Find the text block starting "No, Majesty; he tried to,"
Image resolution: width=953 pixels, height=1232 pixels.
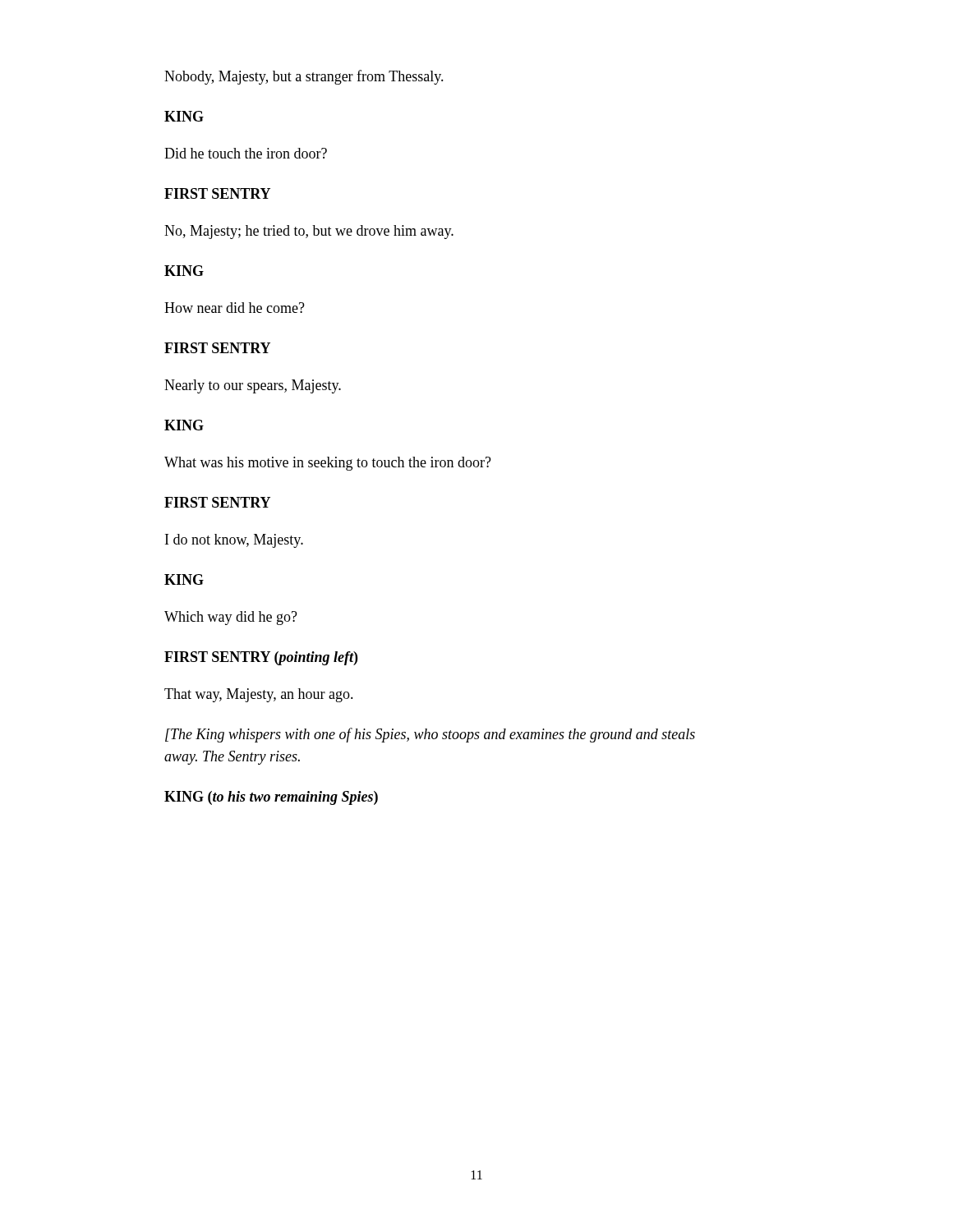coord(309,231)
